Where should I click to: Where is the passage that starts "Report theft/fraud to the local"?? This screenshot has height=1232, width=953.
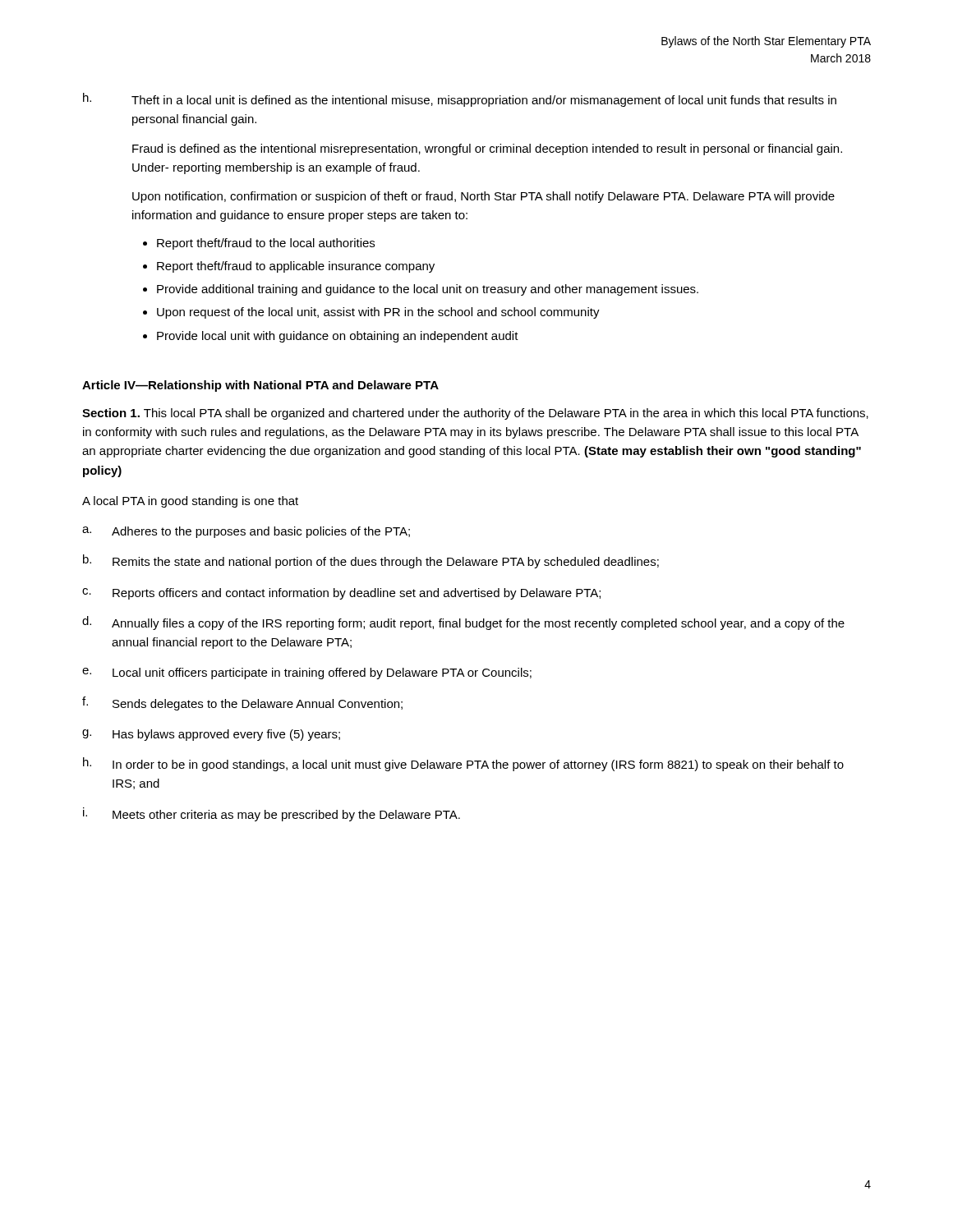coord(266,242)
